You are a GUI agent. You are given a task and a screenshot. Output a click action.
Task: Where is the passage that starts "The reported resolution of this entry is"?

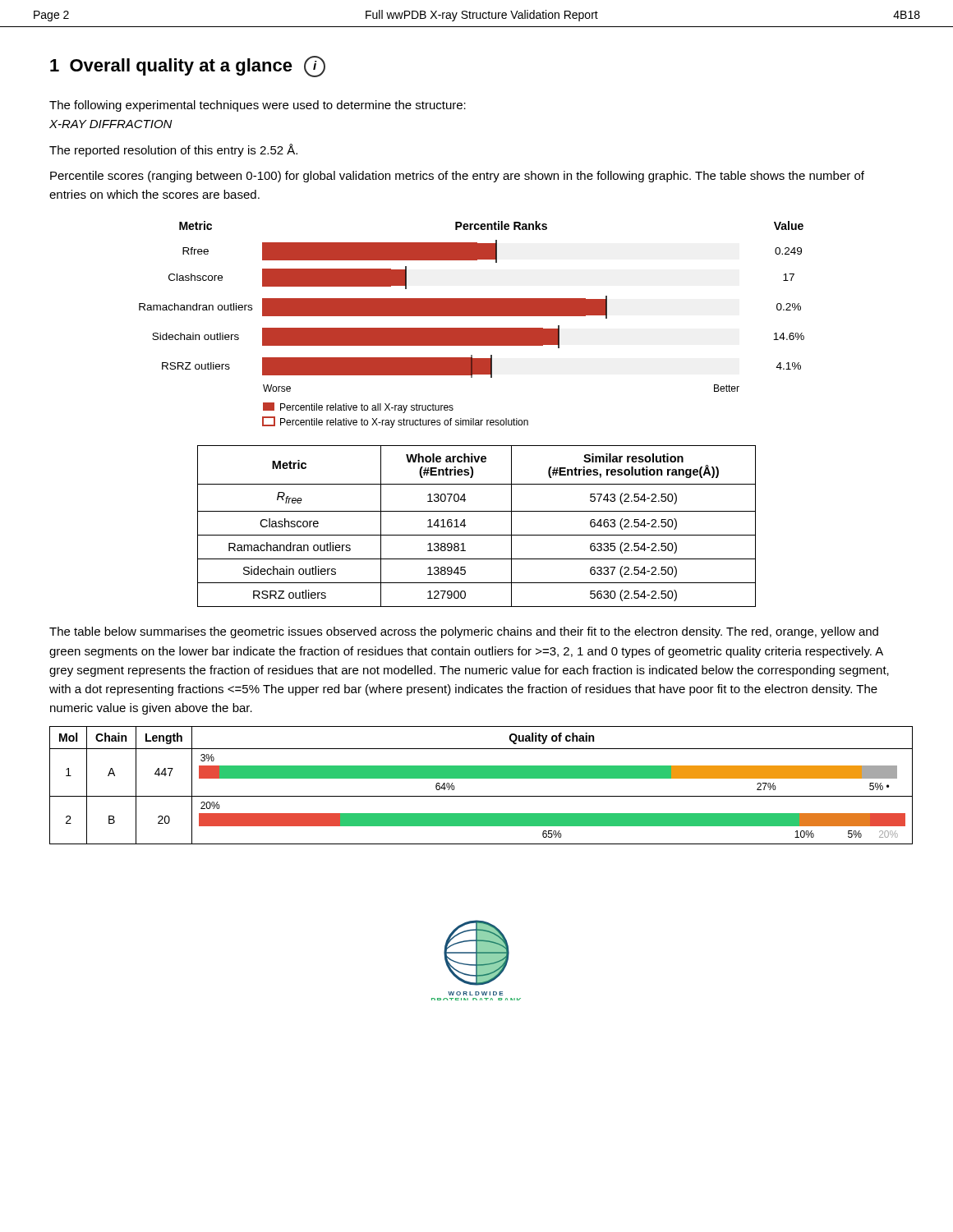pyautogui.click(x=174, y=150)
